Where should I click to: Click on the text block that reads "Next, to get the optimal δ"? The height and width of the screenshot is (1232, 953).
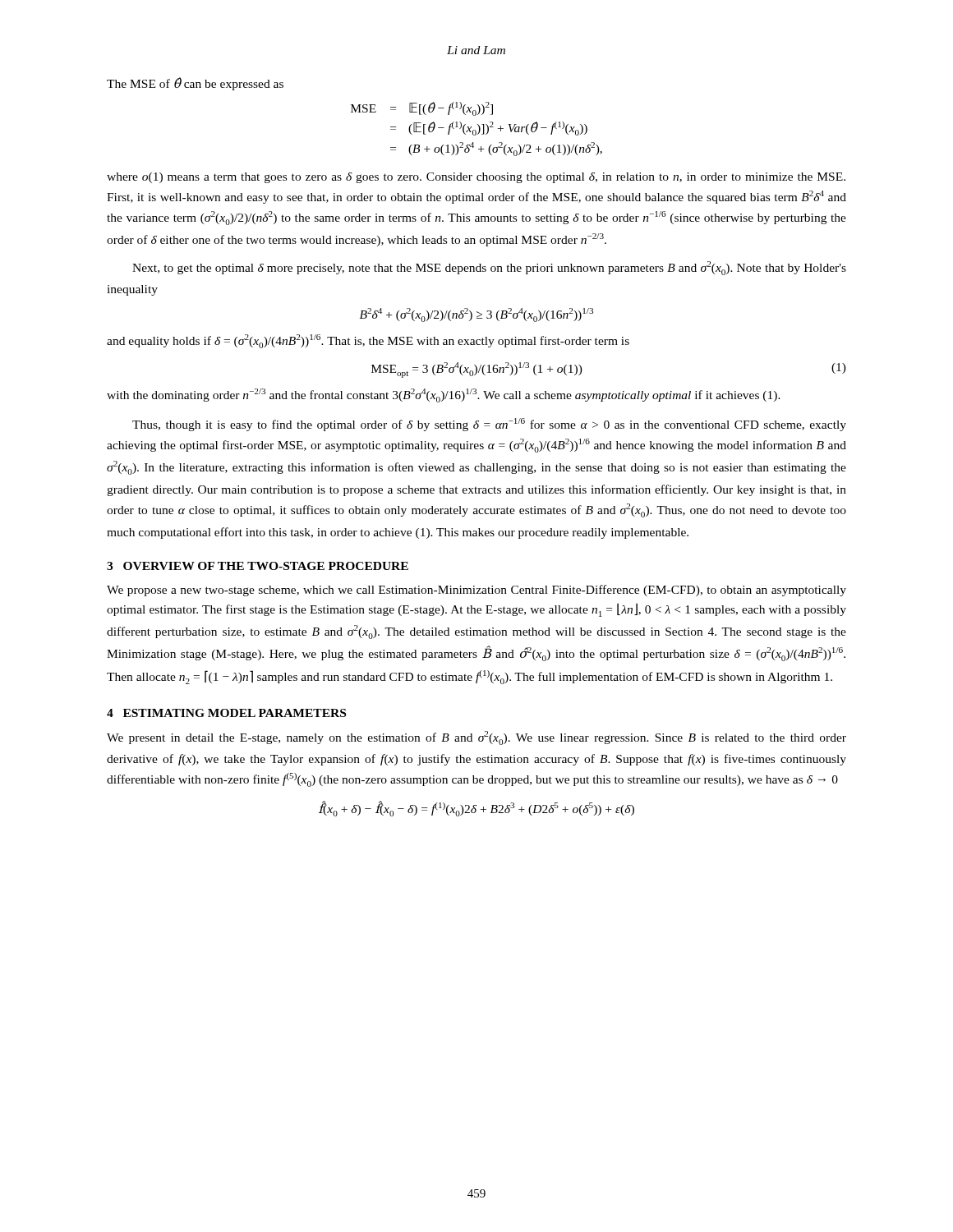coord(476,277)
